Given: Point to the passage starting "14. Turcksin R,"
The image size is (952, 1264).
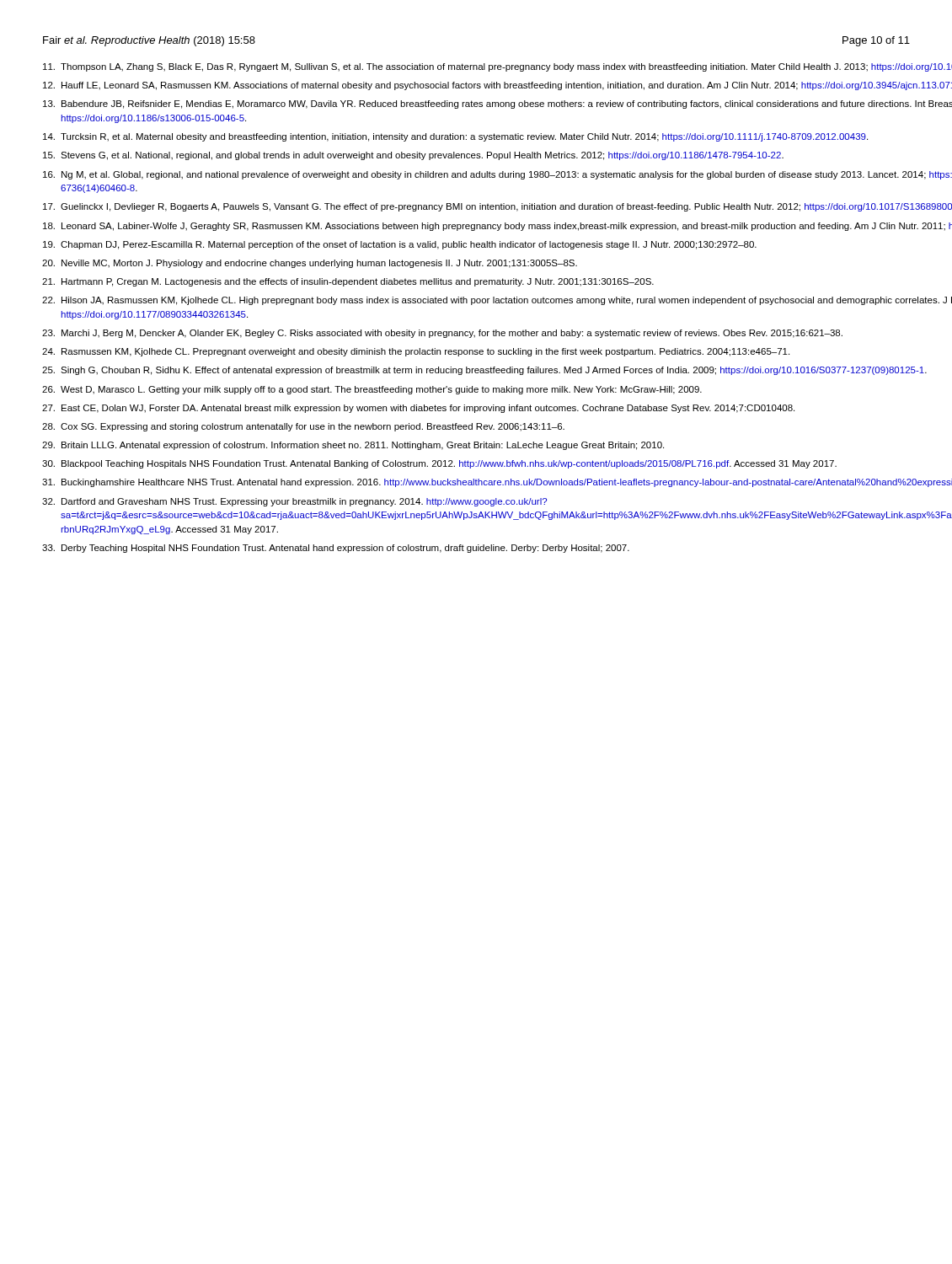Looking at the screenshot, I should pyautogui.click(x=497, y=137).
